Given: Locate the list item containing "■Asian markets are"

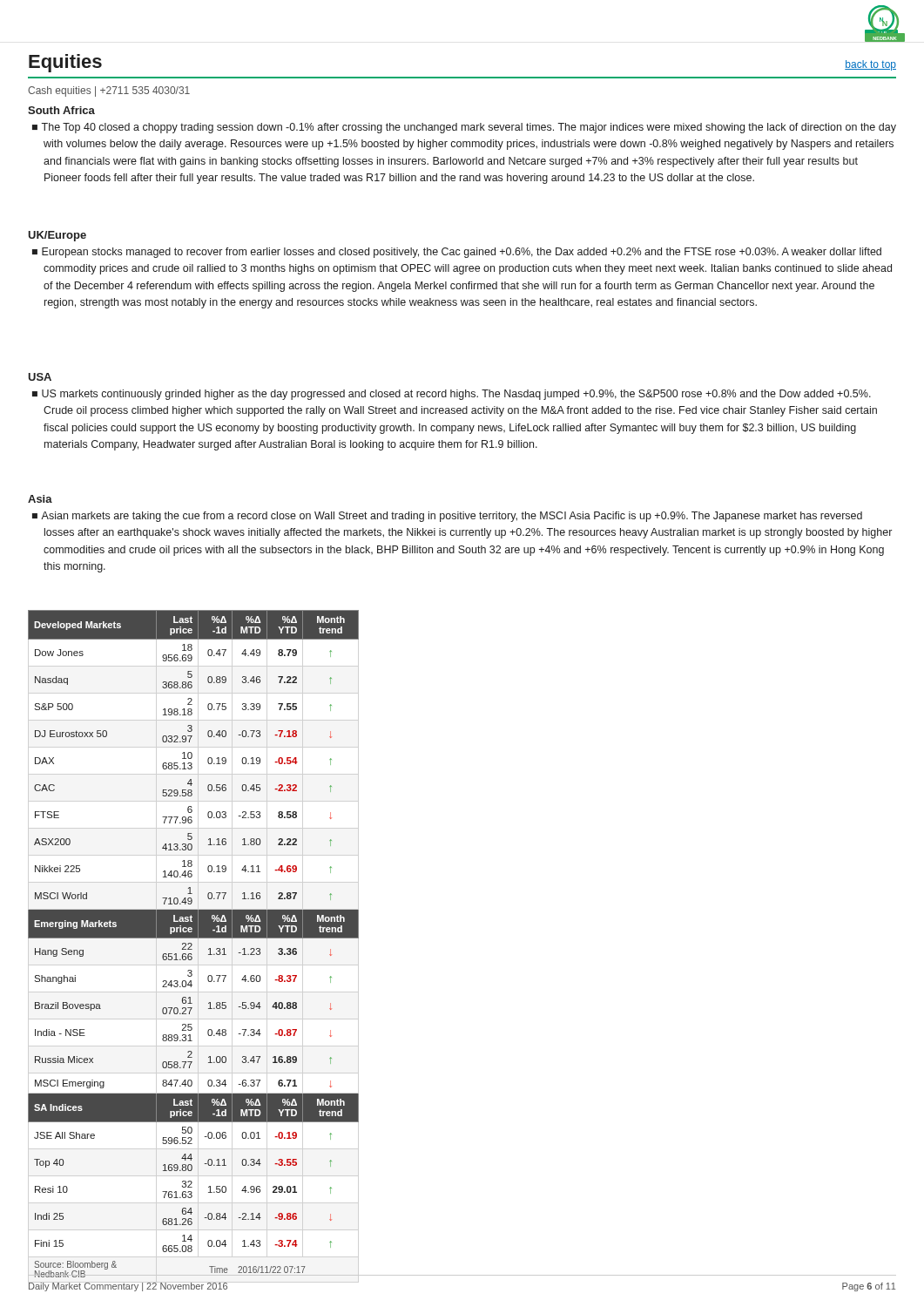Looking at the screenshot, I should pyautogui.click(x=462, y=540).
